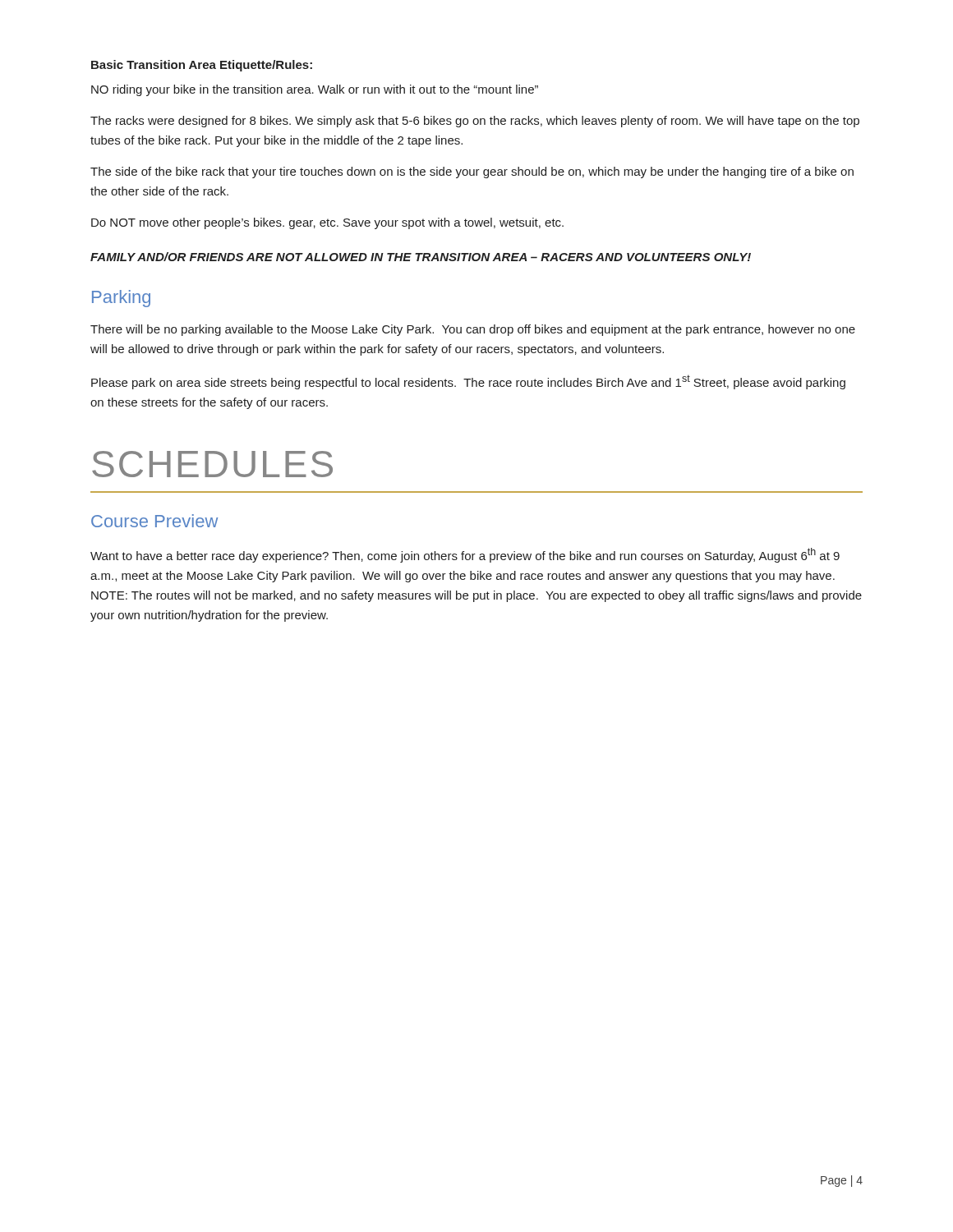Locate the text starting "The side of the bike rack"
Screen dimensions: 1232x953
[472, 181]
